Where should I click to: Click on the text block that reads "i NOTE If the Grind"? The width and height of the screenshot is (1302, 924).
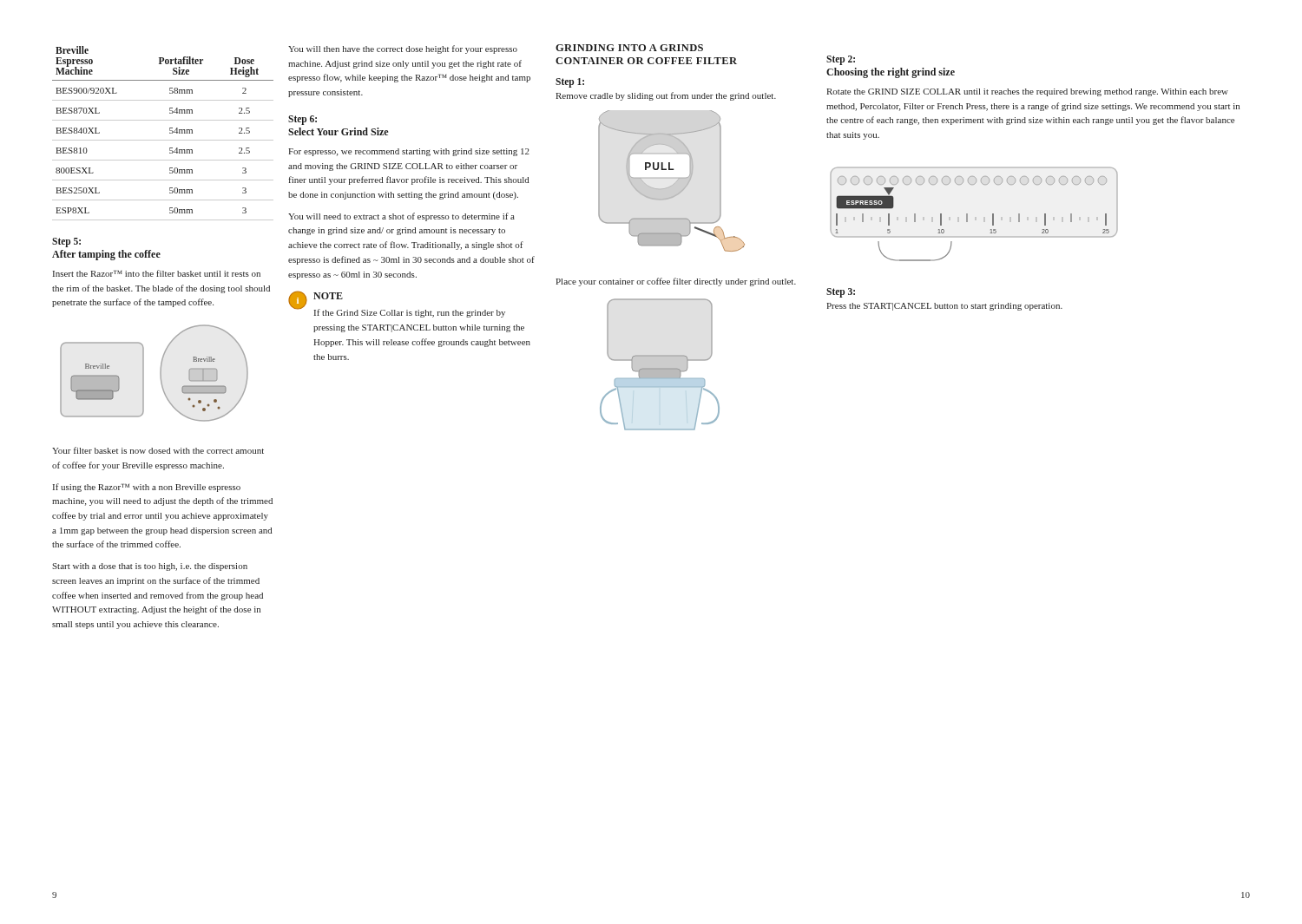pyautogui.click(x=412, y=327)
